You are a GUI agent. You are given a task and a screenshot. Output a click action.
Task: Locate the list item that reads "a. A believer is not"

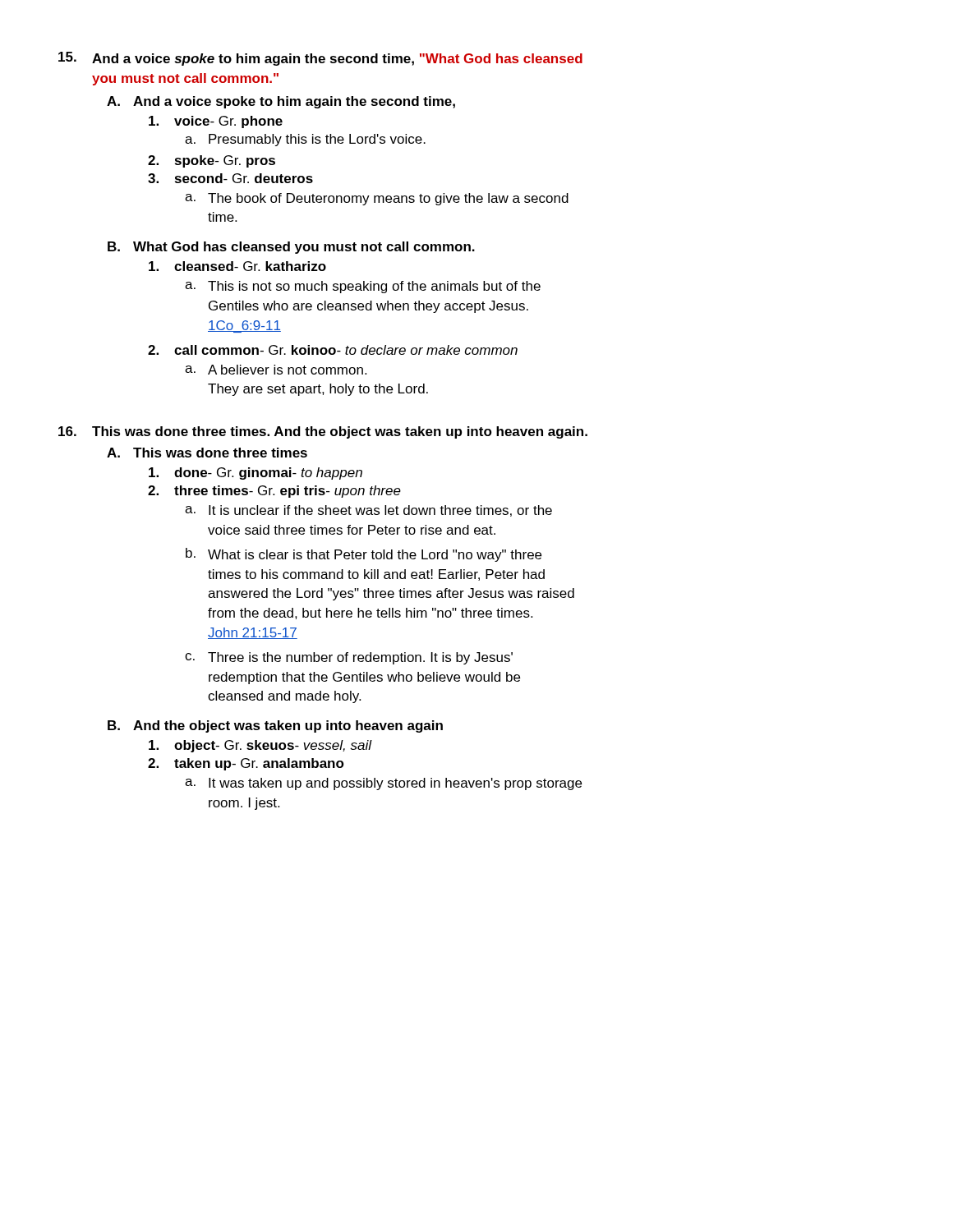click(307, 380)
